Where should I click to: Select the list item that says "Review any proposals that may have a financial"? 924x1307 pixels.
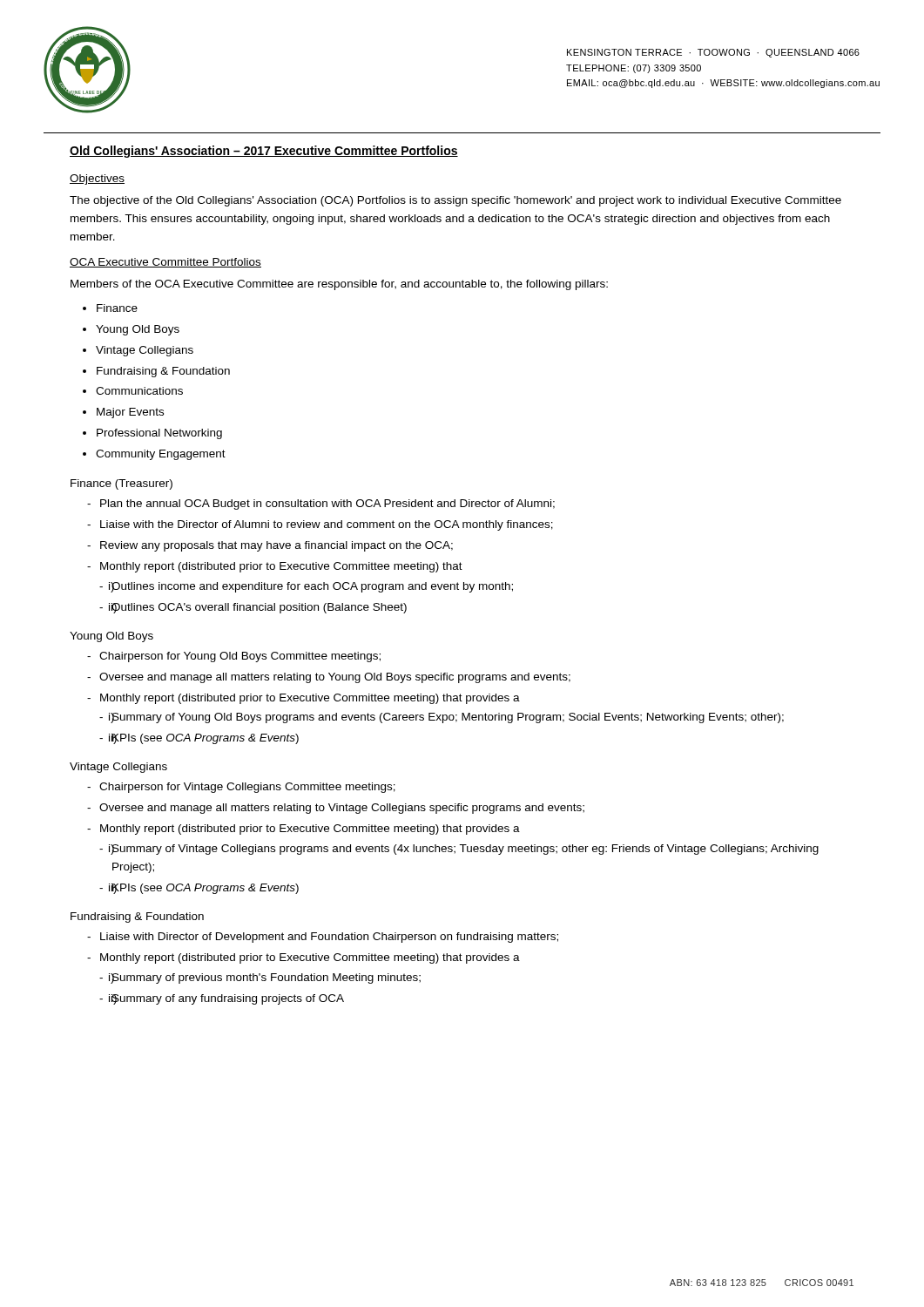[276, 545]
